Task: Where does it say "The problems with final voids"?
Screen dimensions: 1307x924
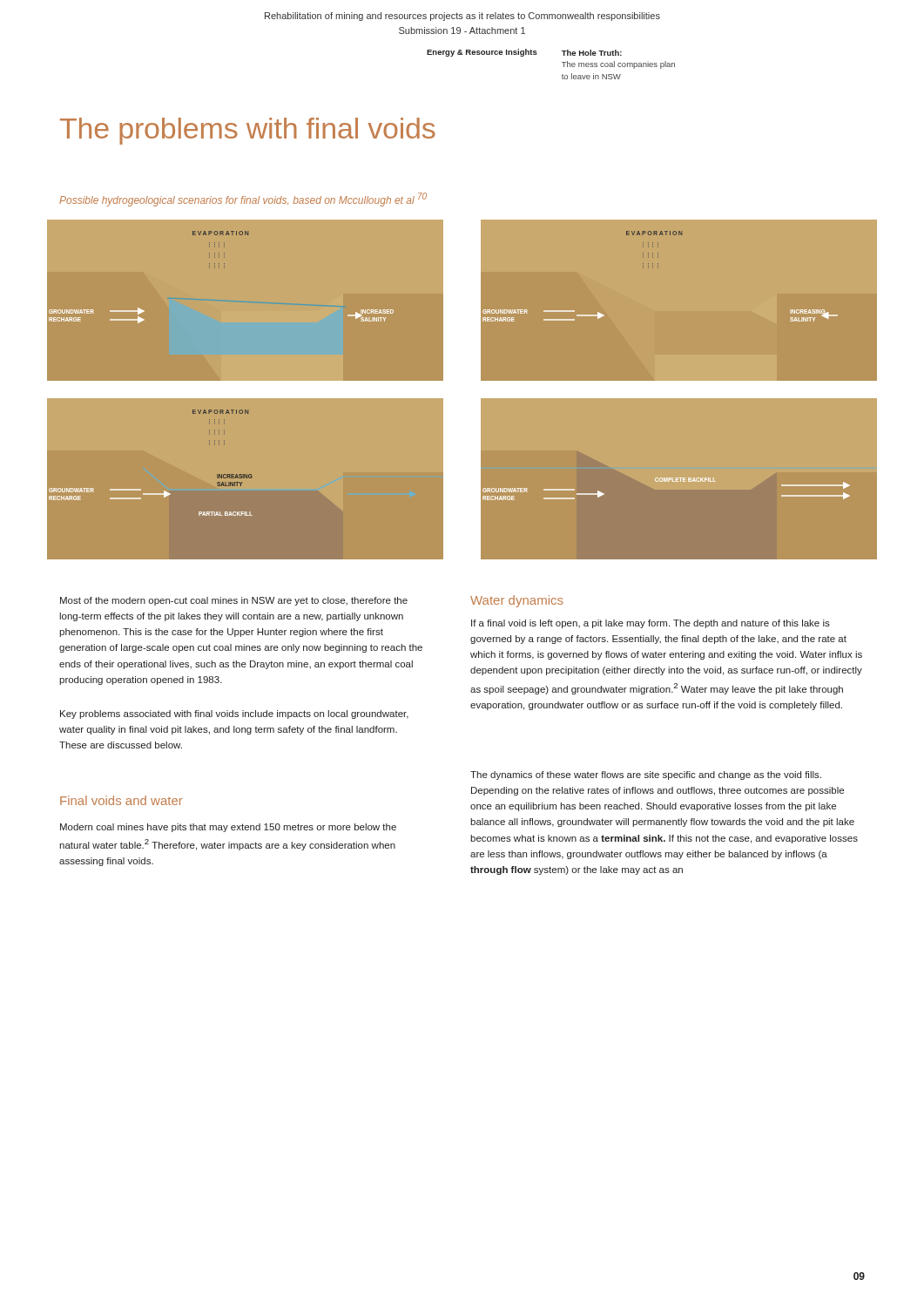Action: pos(248,128)
